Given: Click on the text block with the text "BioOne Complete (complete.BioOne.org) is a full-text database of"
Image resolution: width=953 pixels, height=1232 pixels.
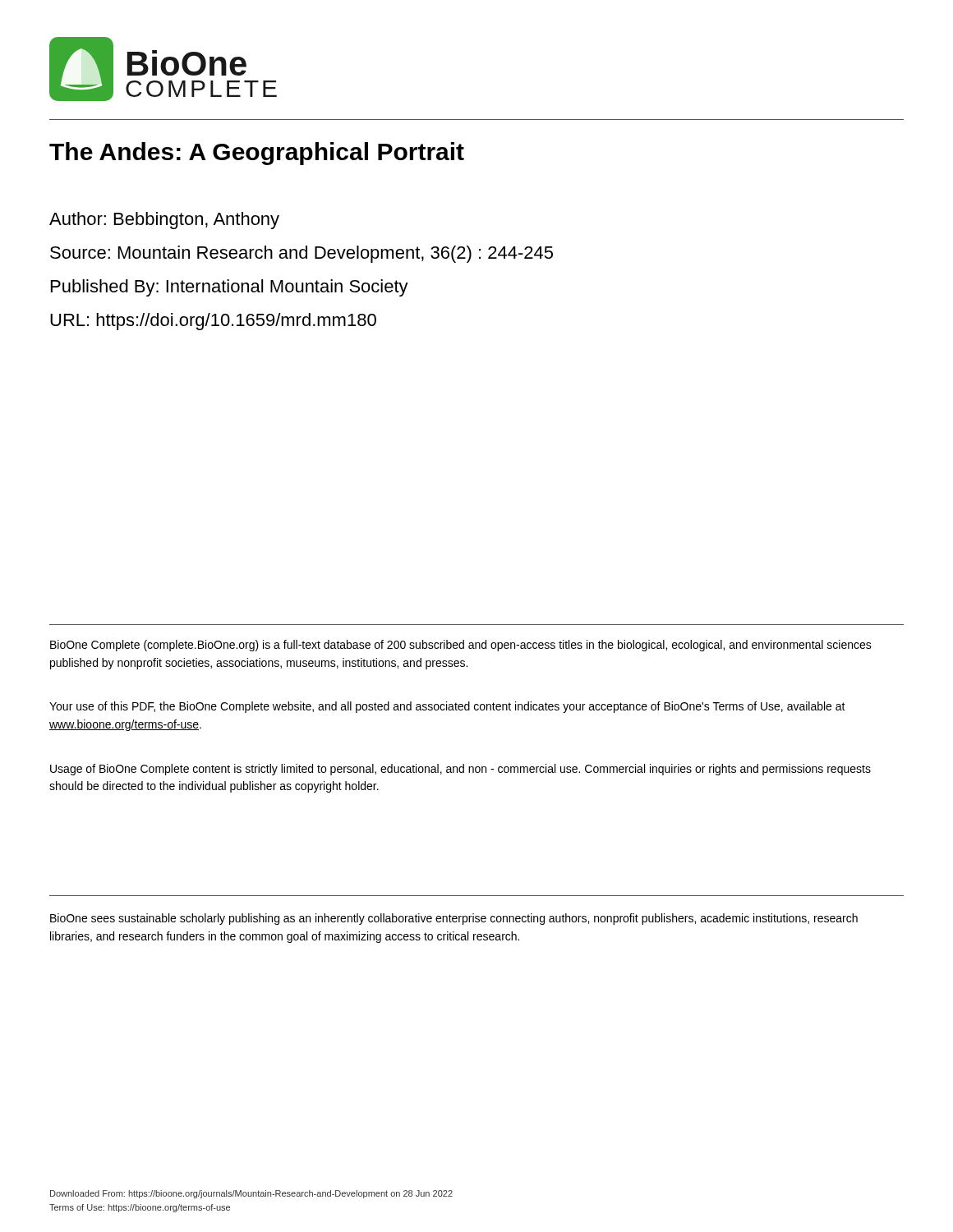Looking at the screenshot, I should 460,654.
